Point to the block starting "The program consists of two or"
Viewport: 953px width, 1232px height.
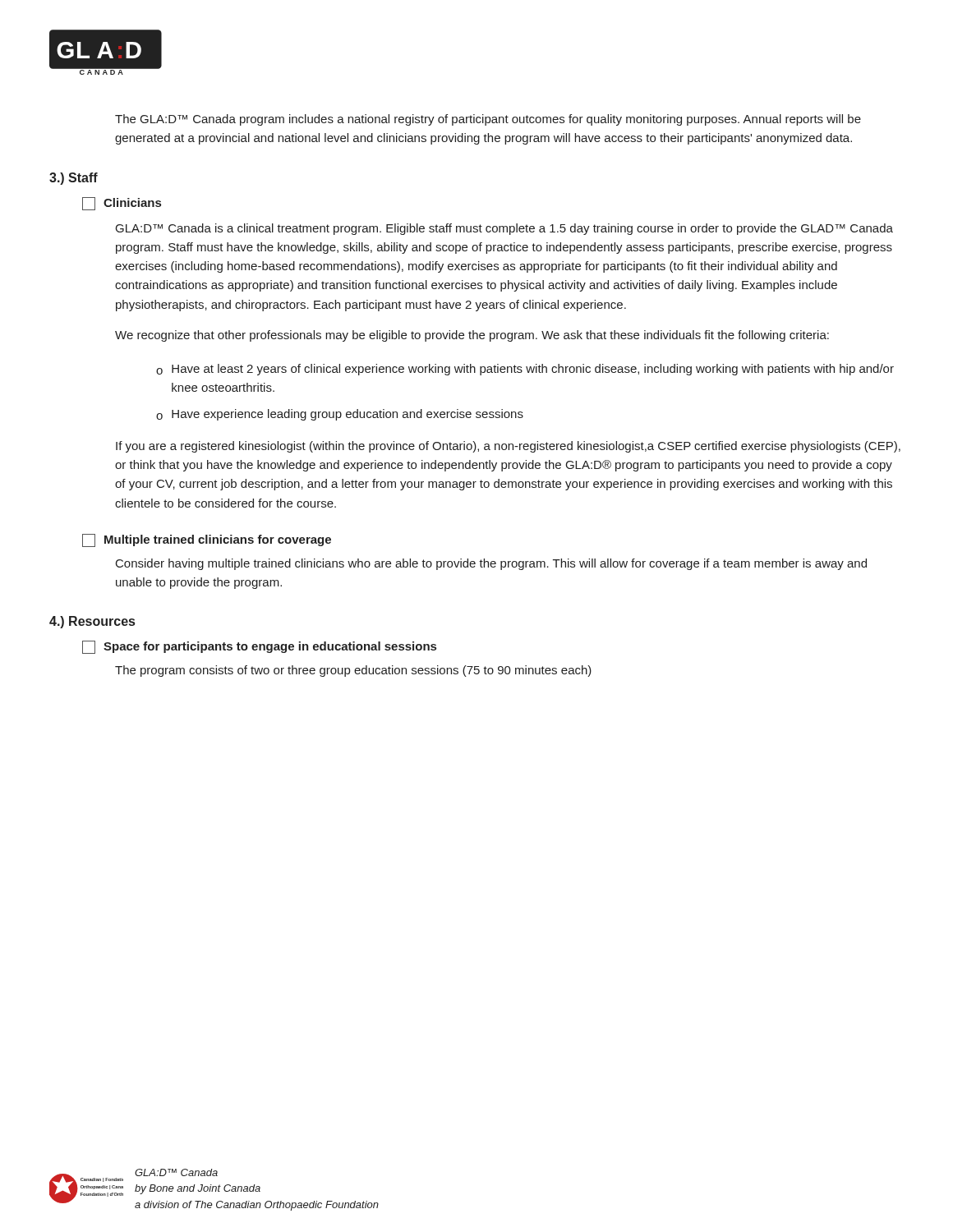point(353,670)
